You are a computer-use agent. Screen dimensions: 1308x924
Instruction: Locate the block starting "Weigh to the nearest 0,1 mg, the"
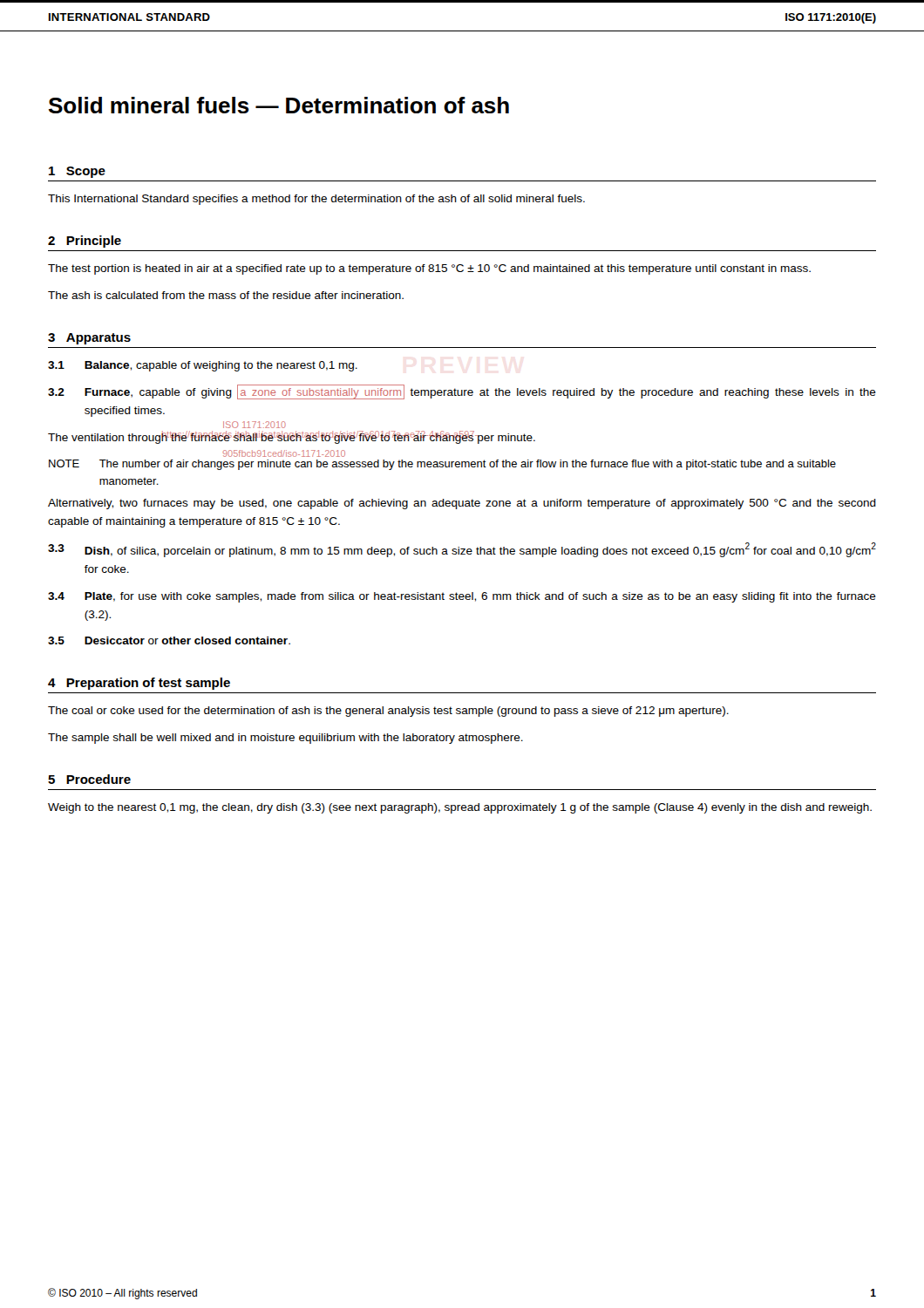coord(460,807)
